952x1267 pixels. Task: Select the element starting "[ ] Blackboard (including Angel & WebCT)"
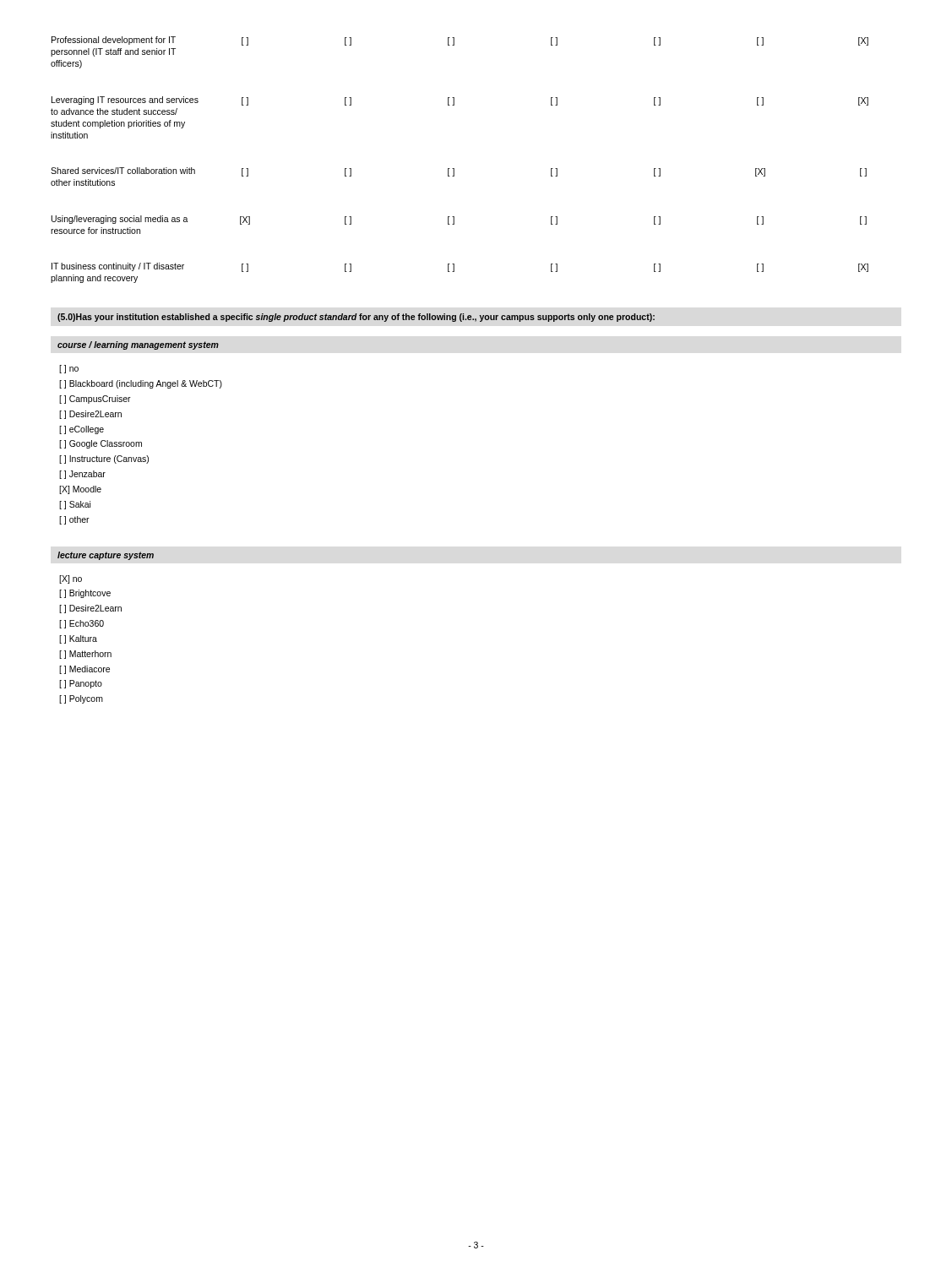141,384
